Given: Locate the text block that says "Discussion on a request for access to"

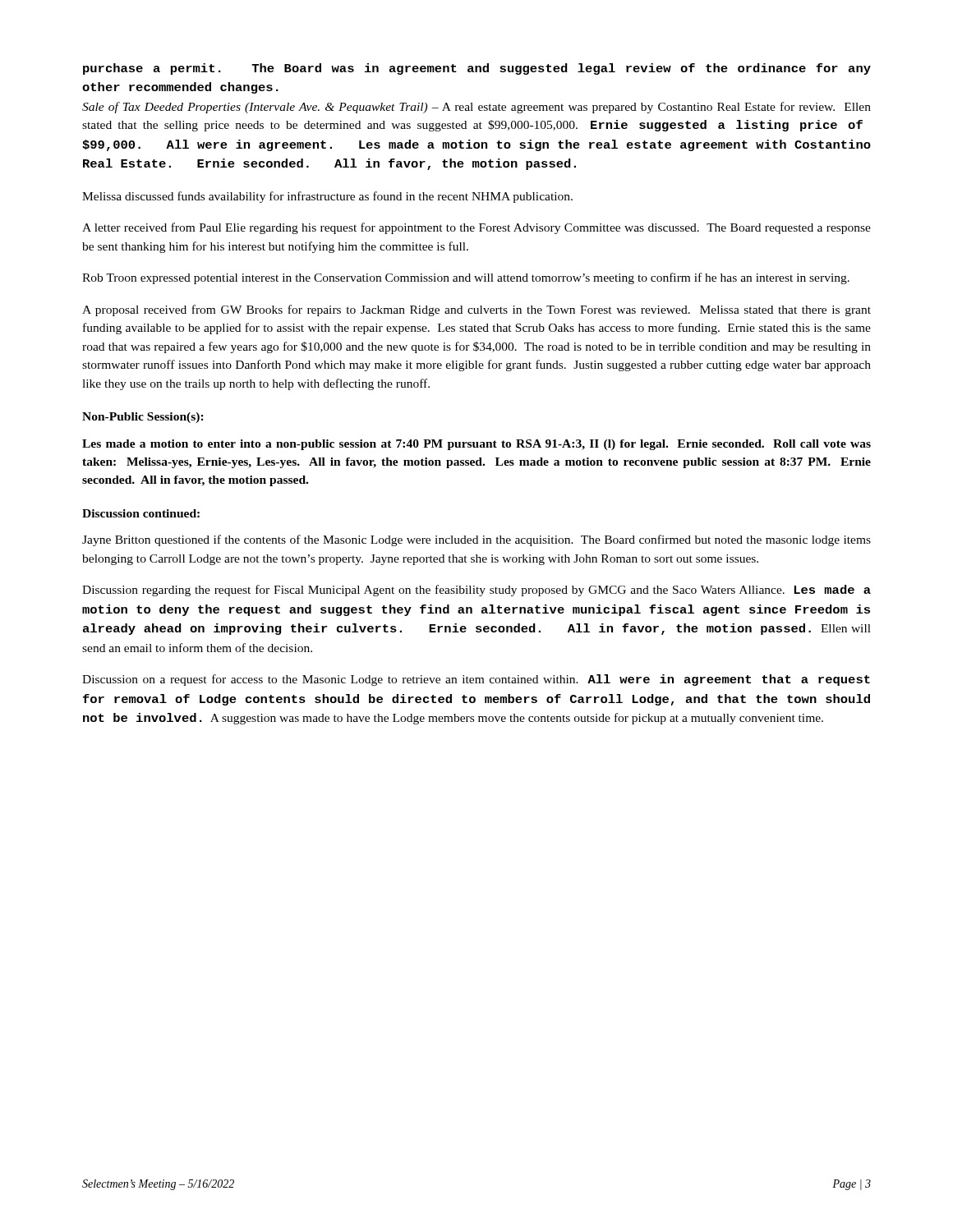Looking at the screenshot, I should pyautogui.click(x=476, y=699).
